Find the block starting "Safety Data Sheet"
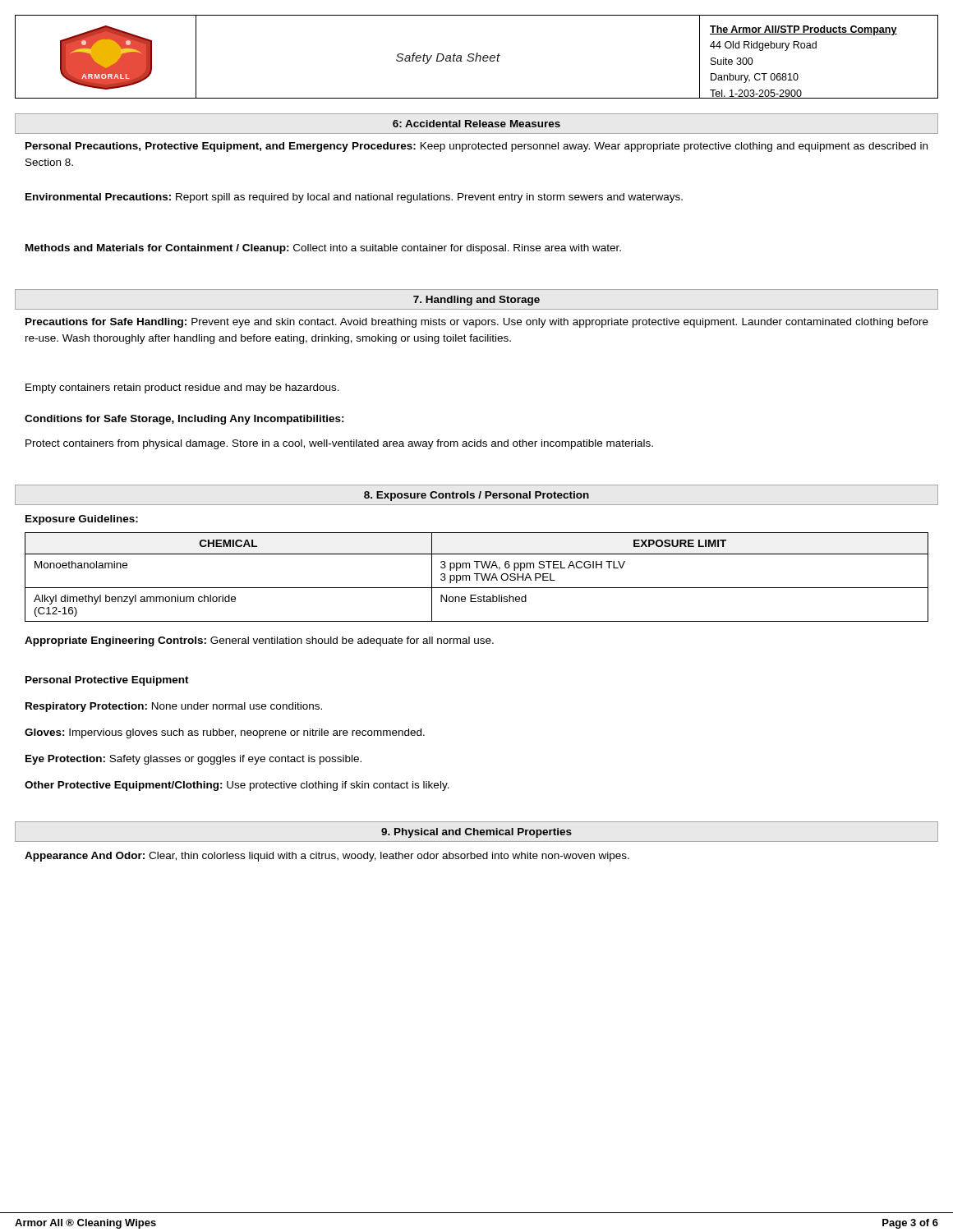Screen dimensions: 1232x953 pyautogui.click(x=448, y=57)
